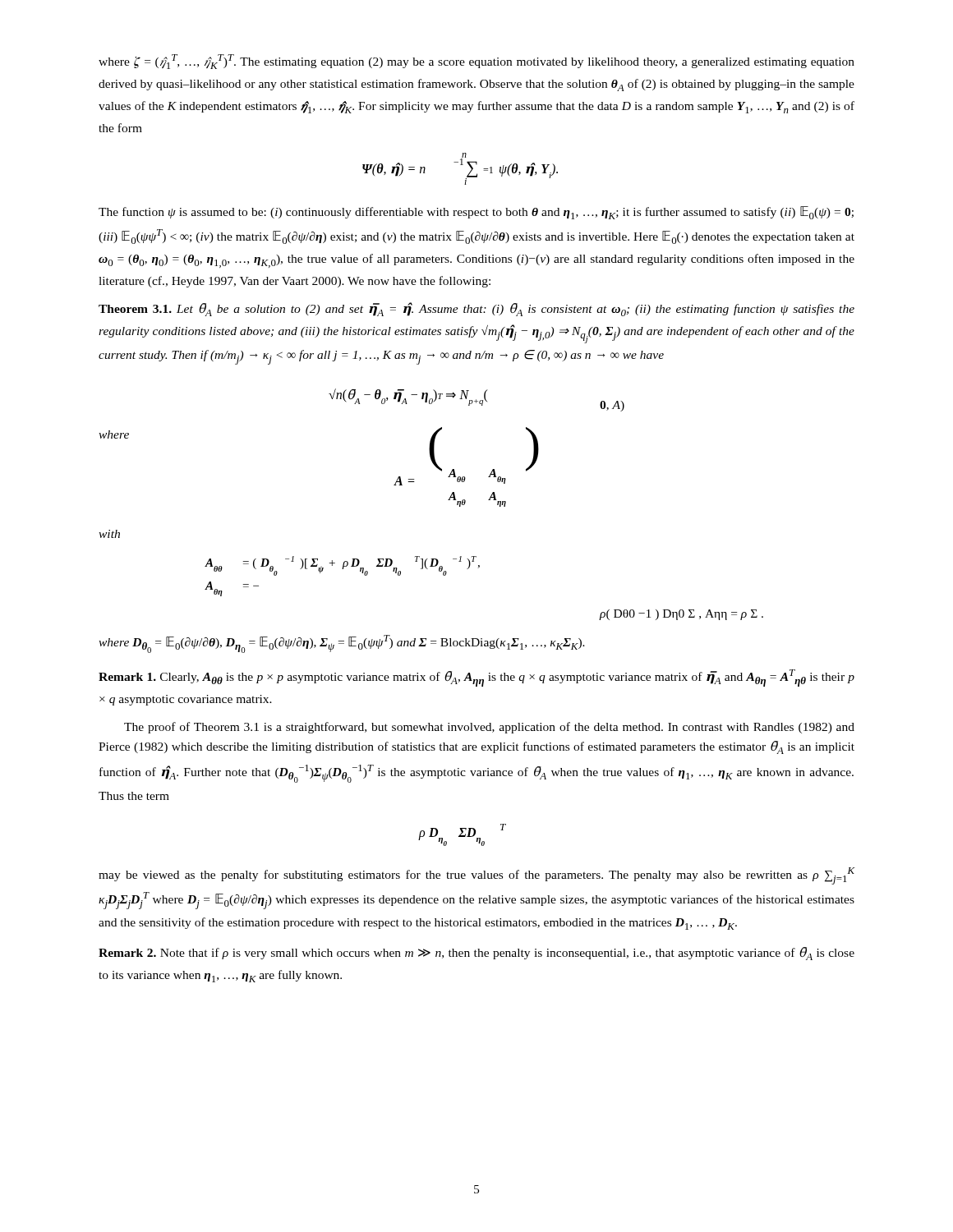Locate the text block with the text "The function ψ is assumed to"
The width and height of the screenshot is (953, 1232).
[x=476, y=246]
